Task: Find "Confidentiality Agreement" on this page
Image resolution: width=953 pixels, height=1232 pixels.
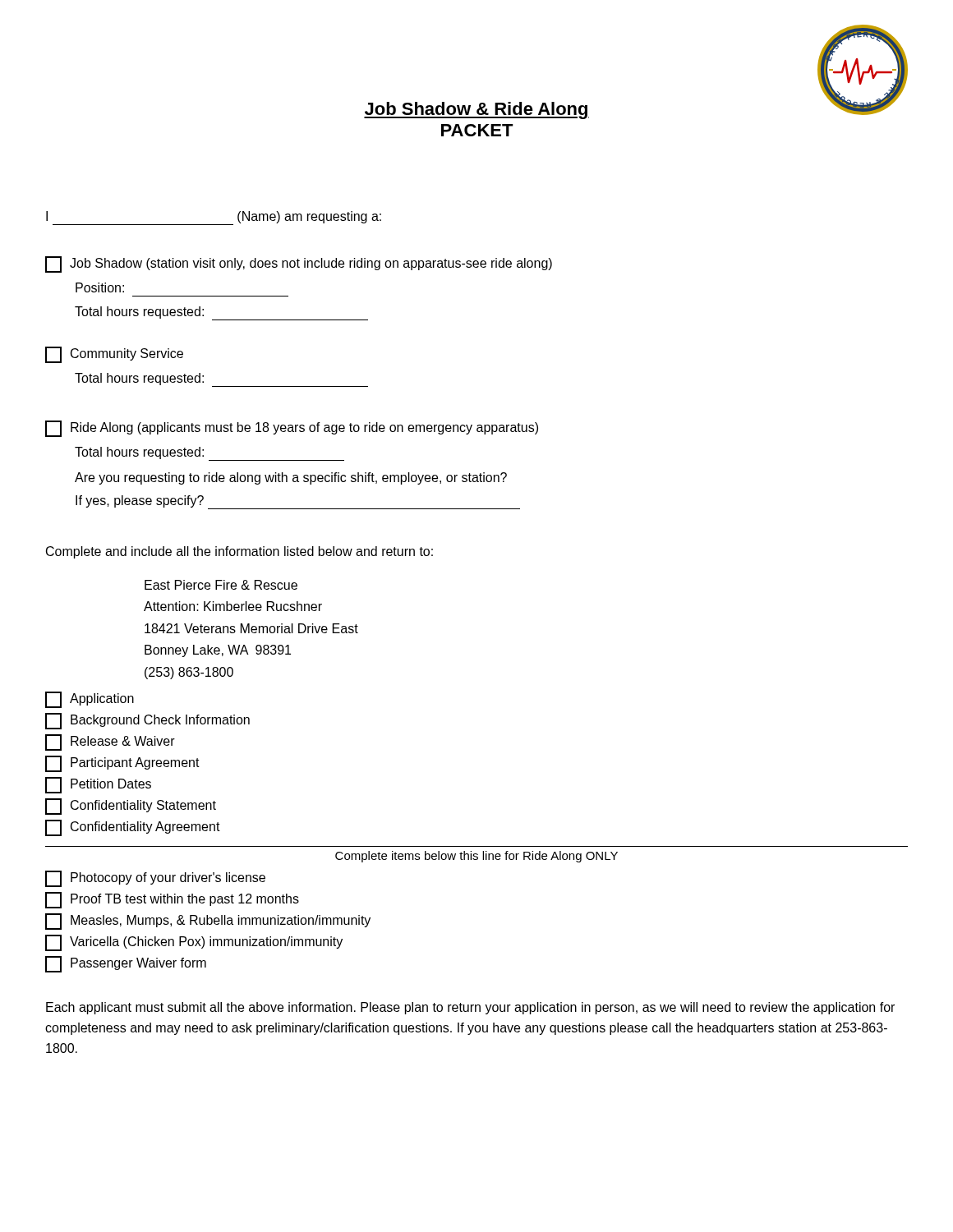Action: pos(133,828)
